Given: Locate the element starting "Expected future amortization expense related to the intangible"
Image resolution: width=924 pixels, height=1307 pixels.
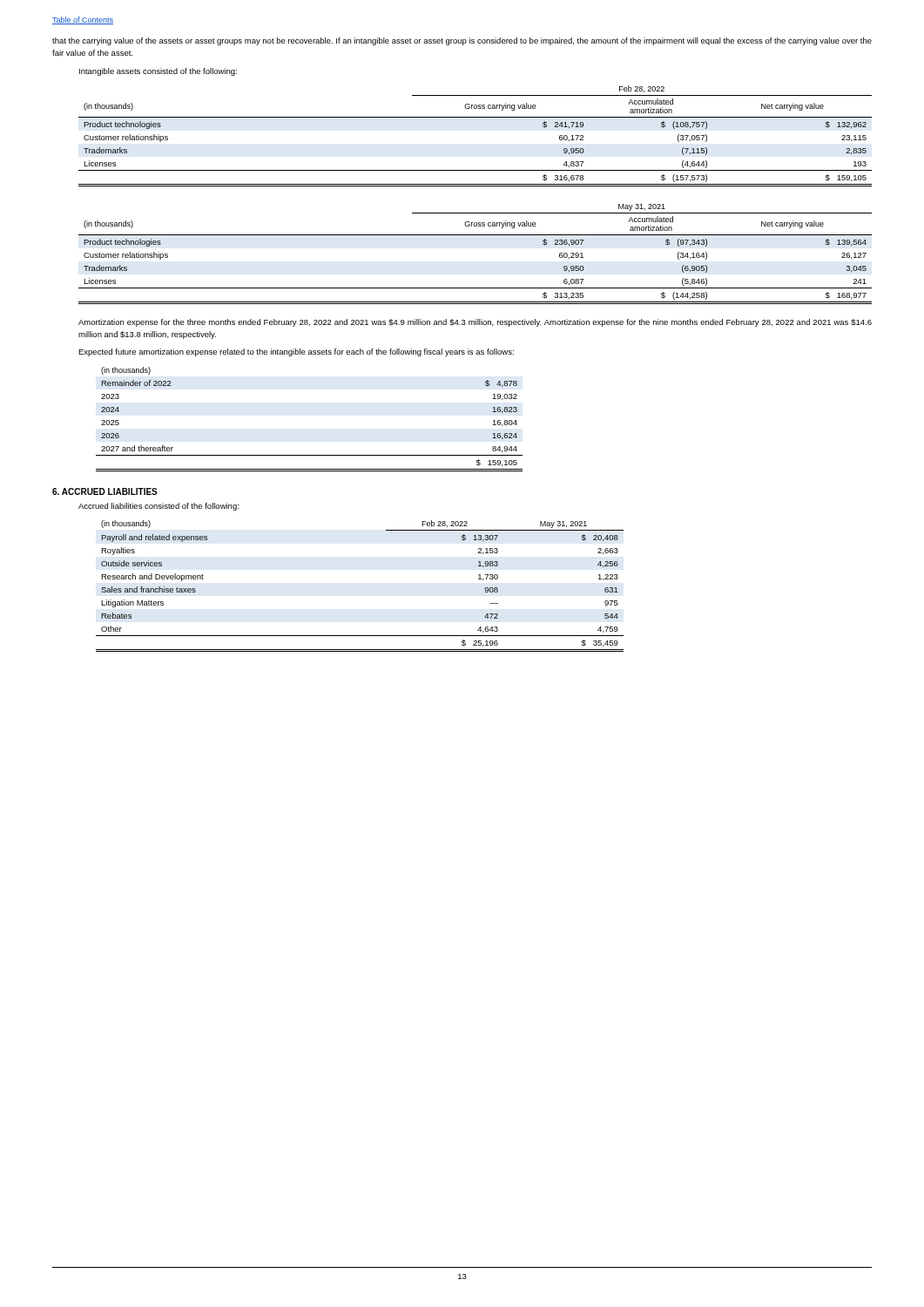Looking at the screenshot, I should coord(296,352).
